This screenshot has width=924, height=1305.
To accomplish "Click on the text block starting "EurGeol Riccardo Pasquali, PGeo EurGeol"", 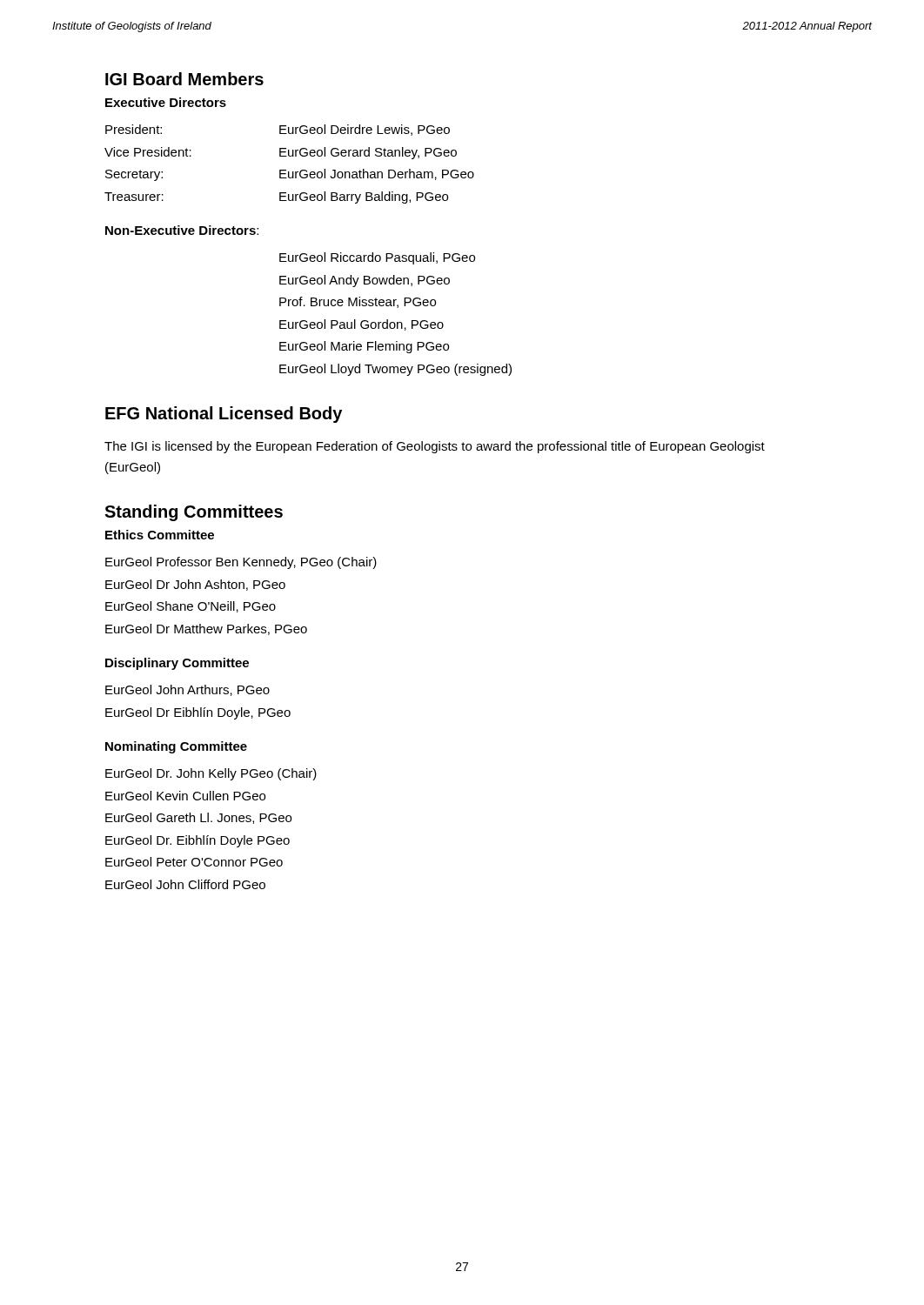I will tap(395, 313).
